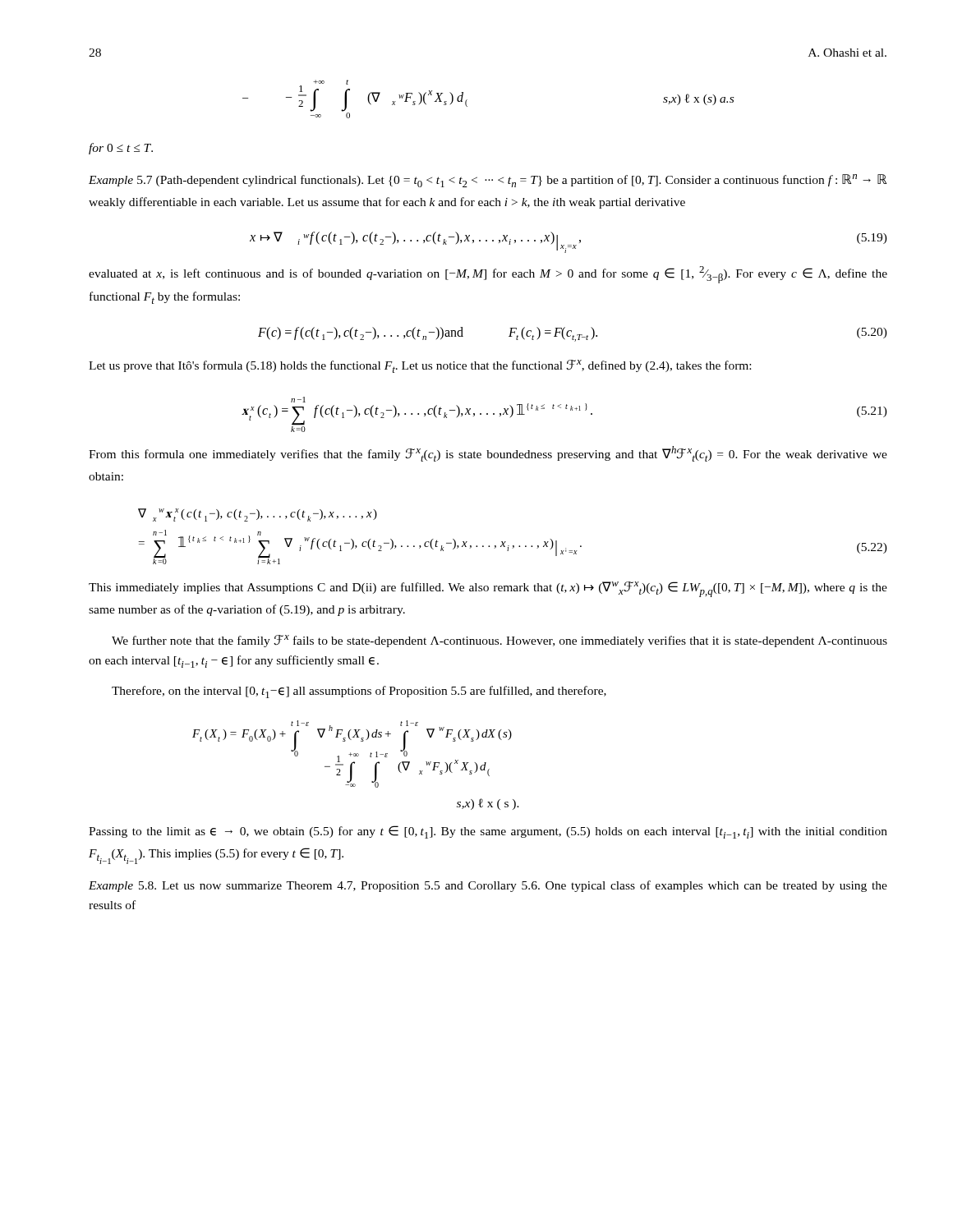The width and height of the screenshot is (953, 1232).
Task: Point to the block beginning "Example 5.7 (Path-dependent"
Action: [488, 189]
